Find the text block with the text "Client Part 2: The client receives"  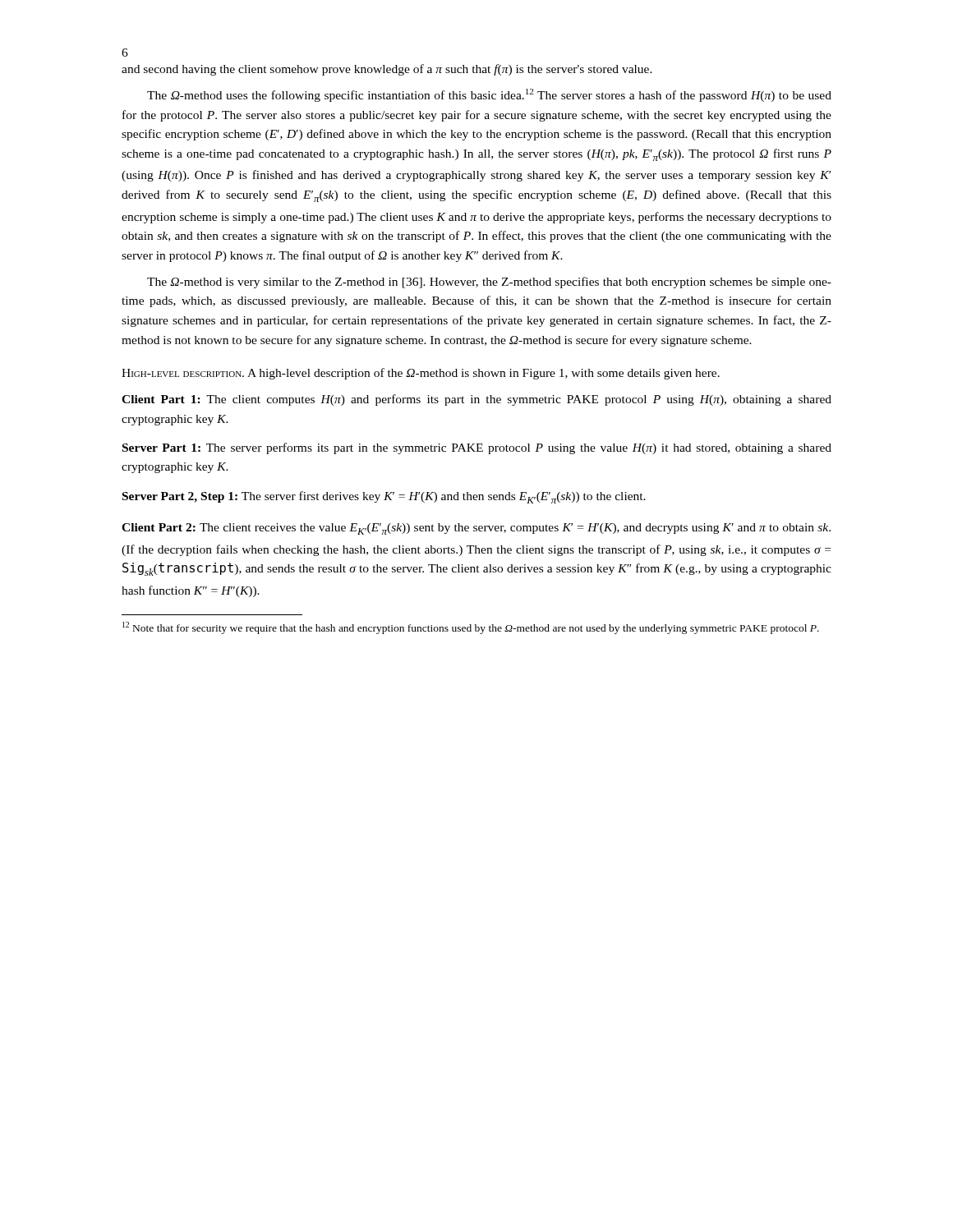point(476,559)
